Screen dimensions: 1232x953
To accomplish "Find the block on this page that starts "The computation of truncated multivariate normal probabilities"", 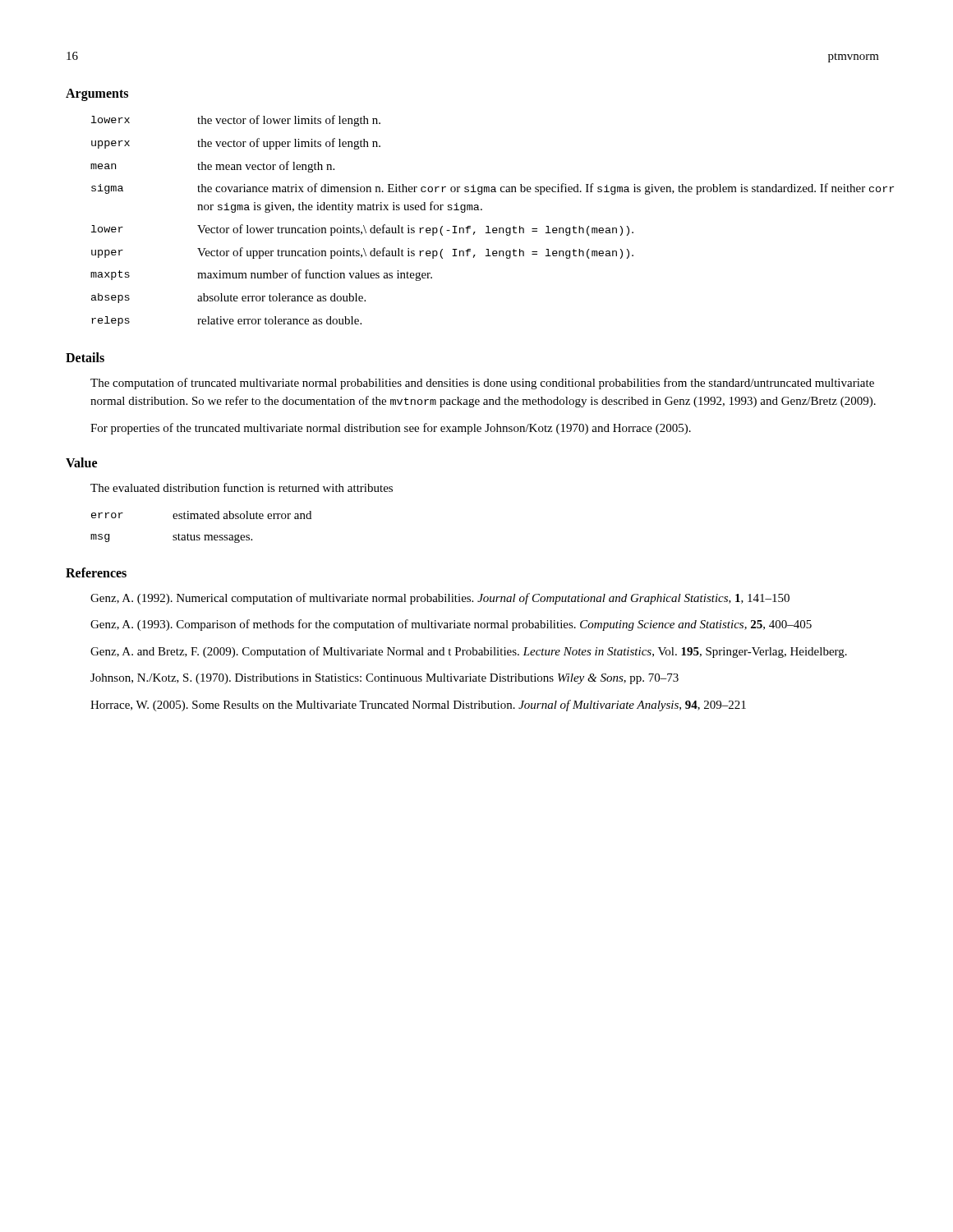I will click(x=483, y=392).
